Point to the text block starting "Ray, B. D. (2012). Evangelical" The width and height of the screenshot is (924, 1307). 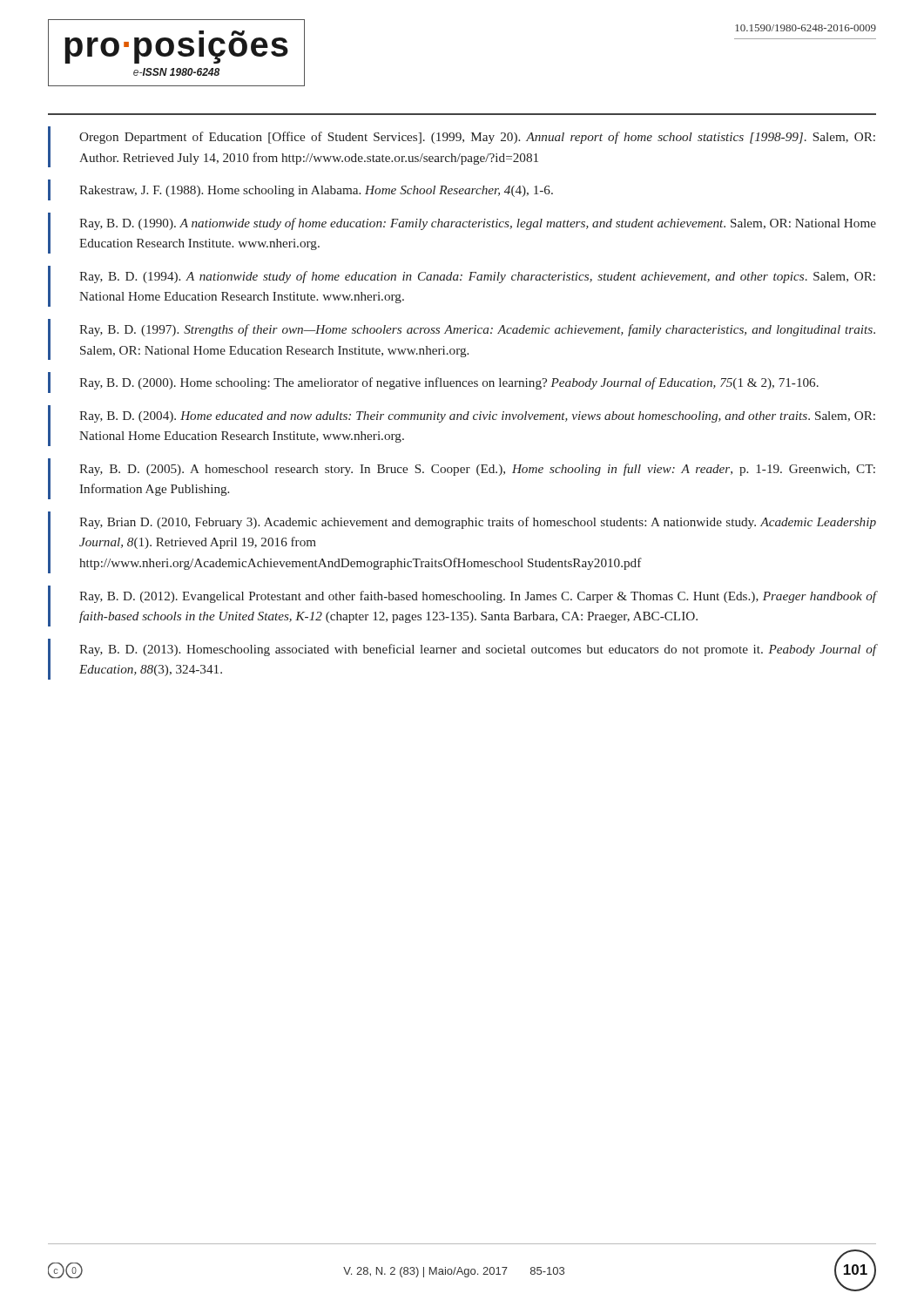point(478,605)
